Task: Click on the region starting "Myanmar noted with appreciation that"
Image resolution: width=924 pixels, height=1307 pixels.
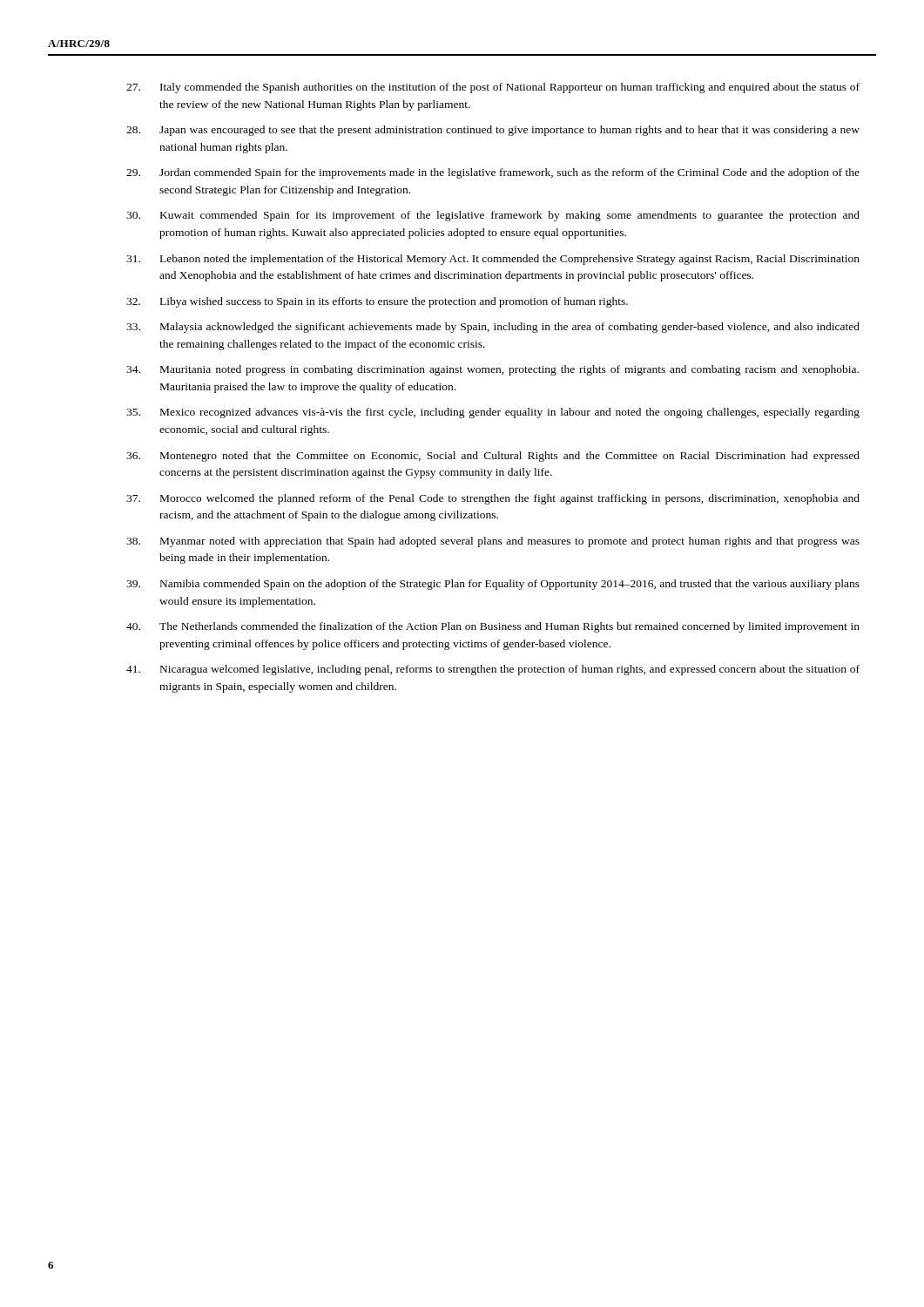Action: coord(493,549)
